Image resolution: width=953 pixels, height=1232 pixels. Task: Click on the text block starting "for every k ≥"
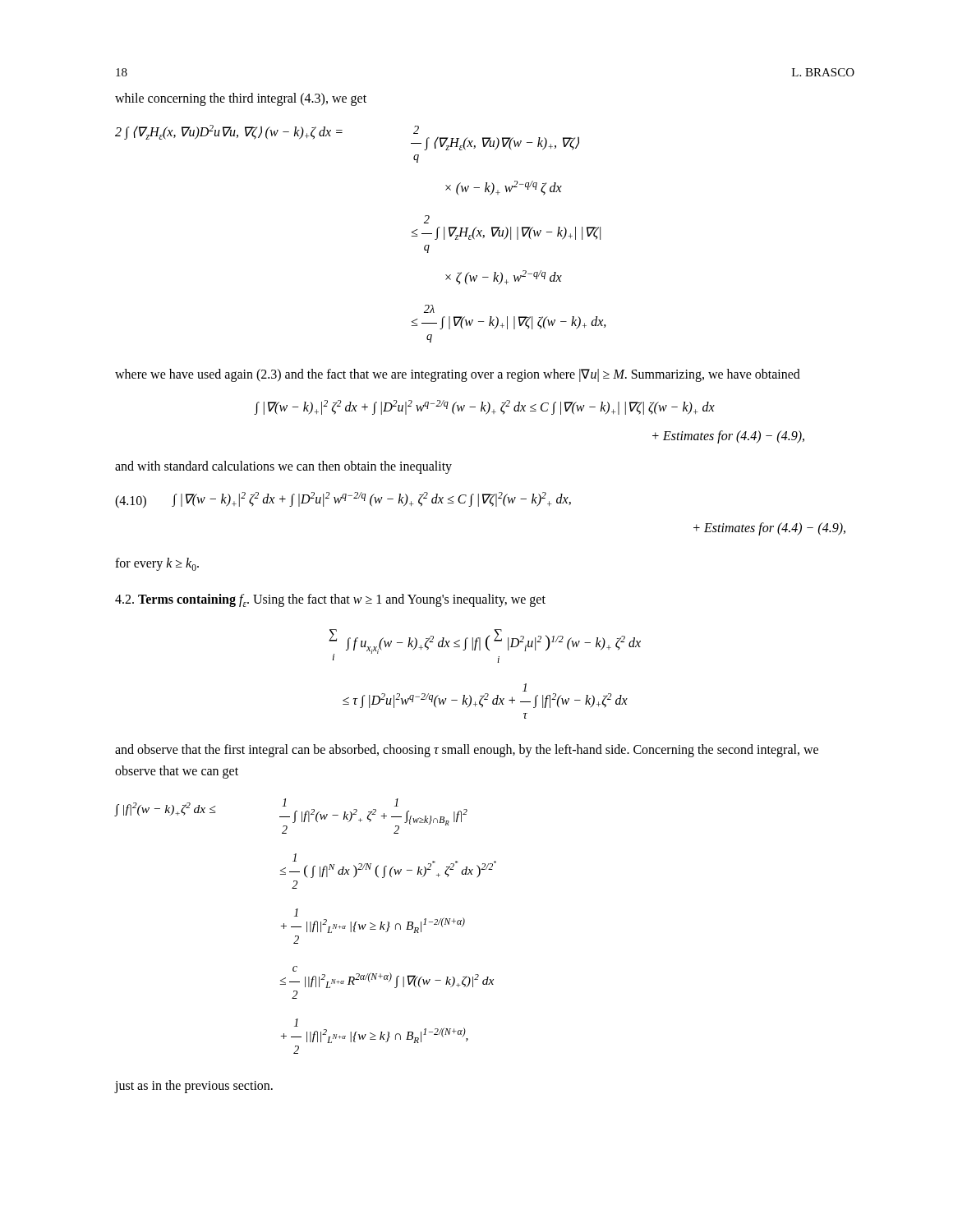(x=157, y=564)
